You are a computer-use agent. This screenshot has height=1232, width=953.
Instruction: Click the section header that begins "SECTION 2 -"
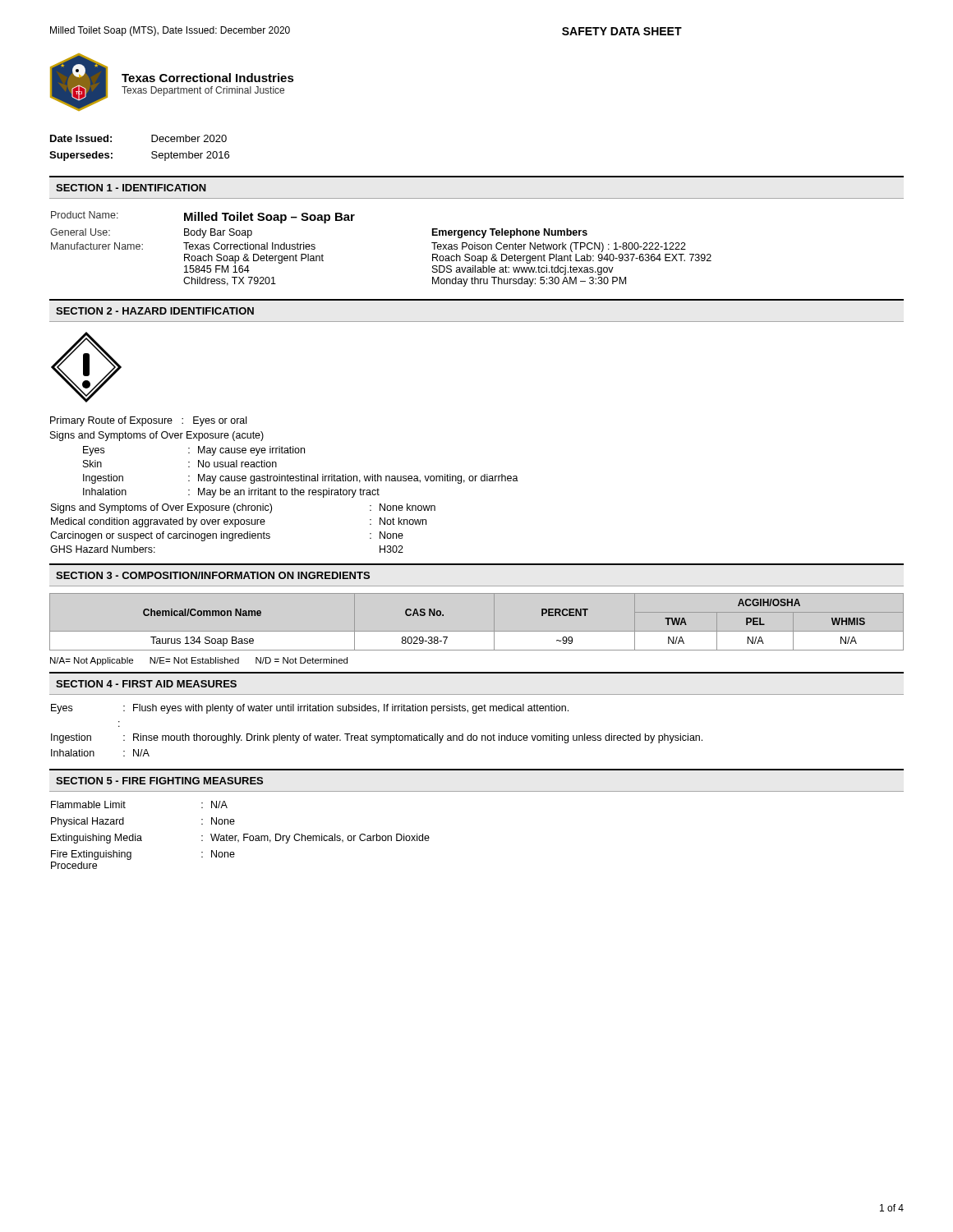coord(155,311)
